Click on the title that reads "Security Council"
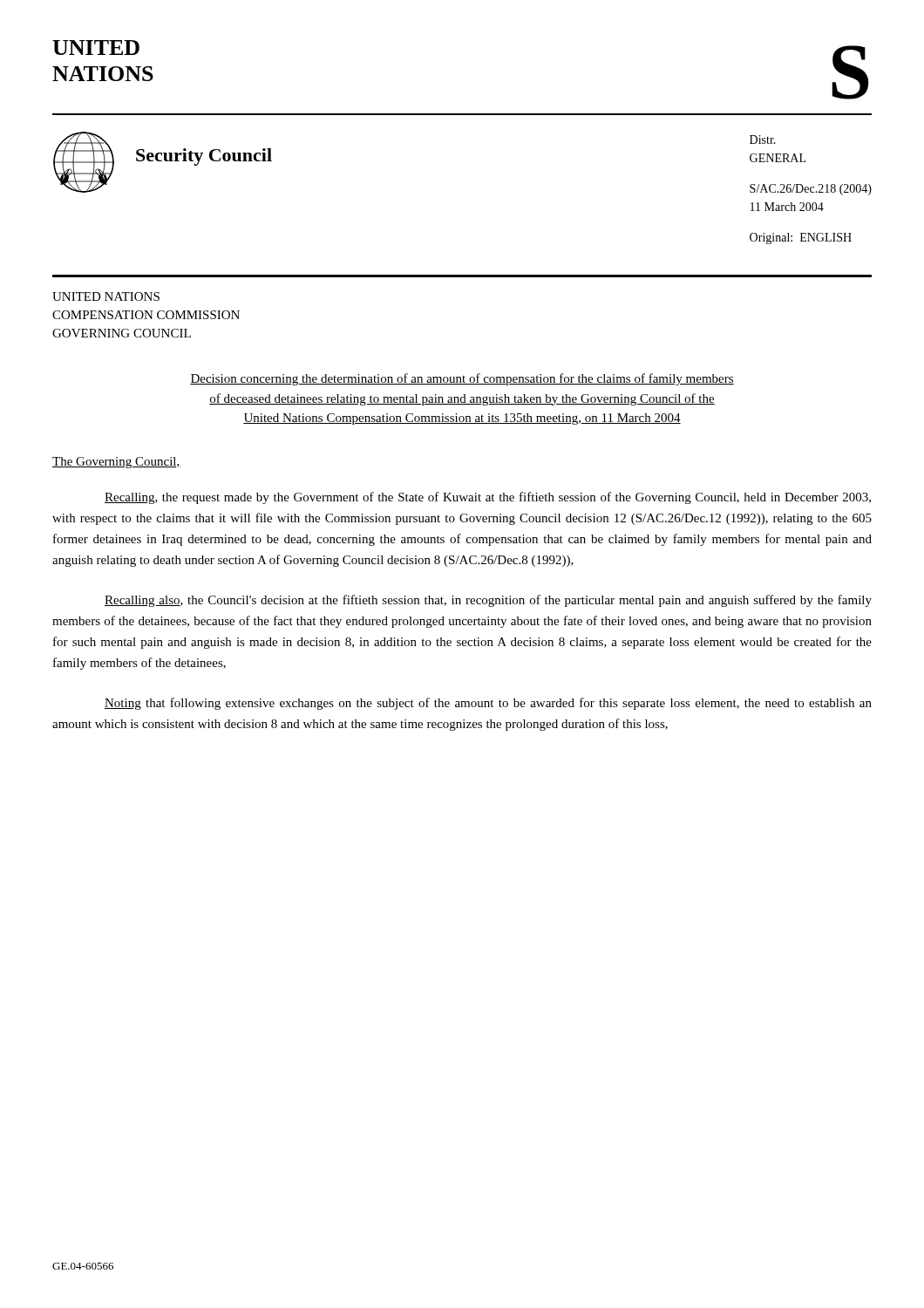 click(204, 155)
